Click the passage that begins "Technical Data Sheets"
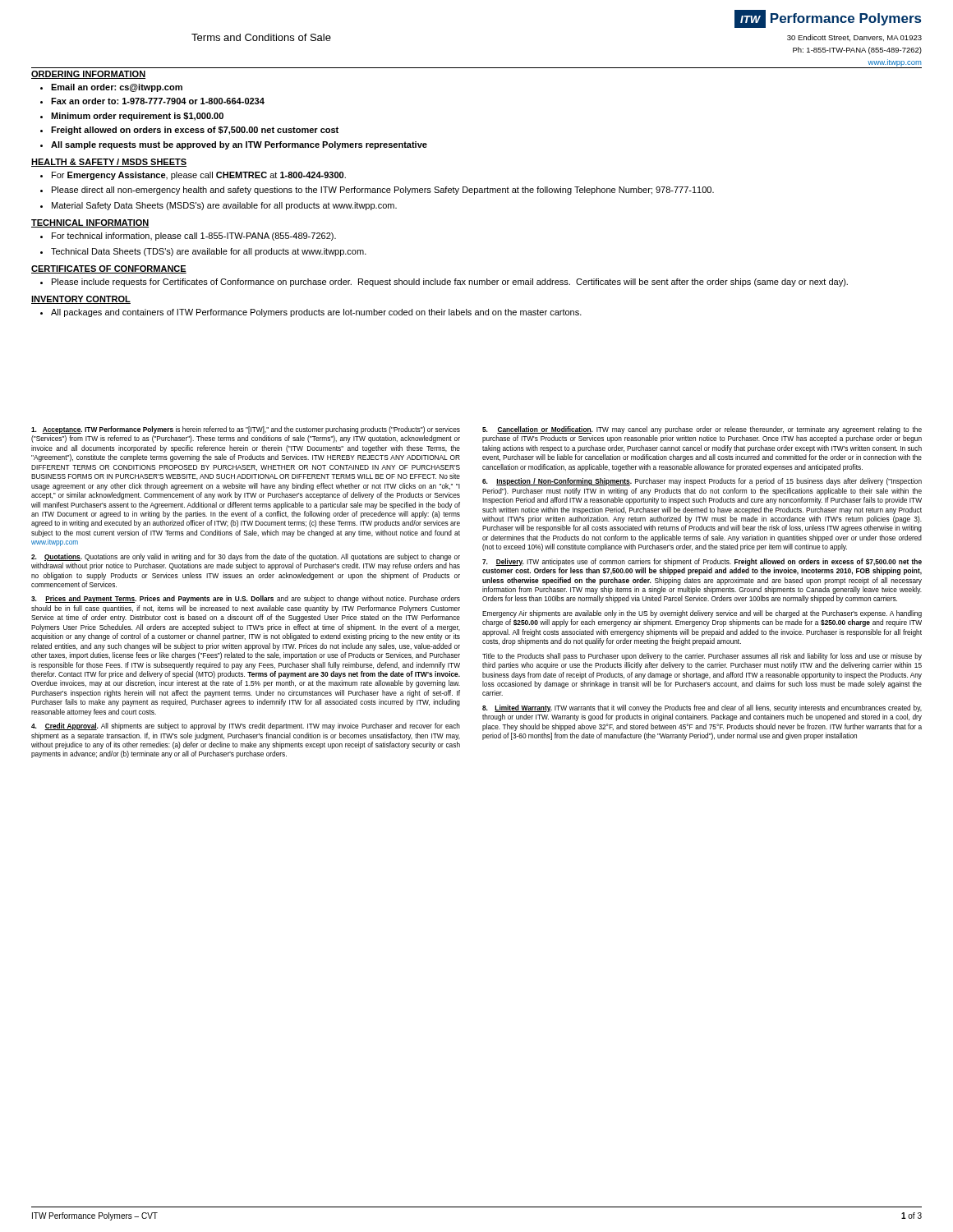953x1232 pixels. pyautogui.click(x=209, y=251)
